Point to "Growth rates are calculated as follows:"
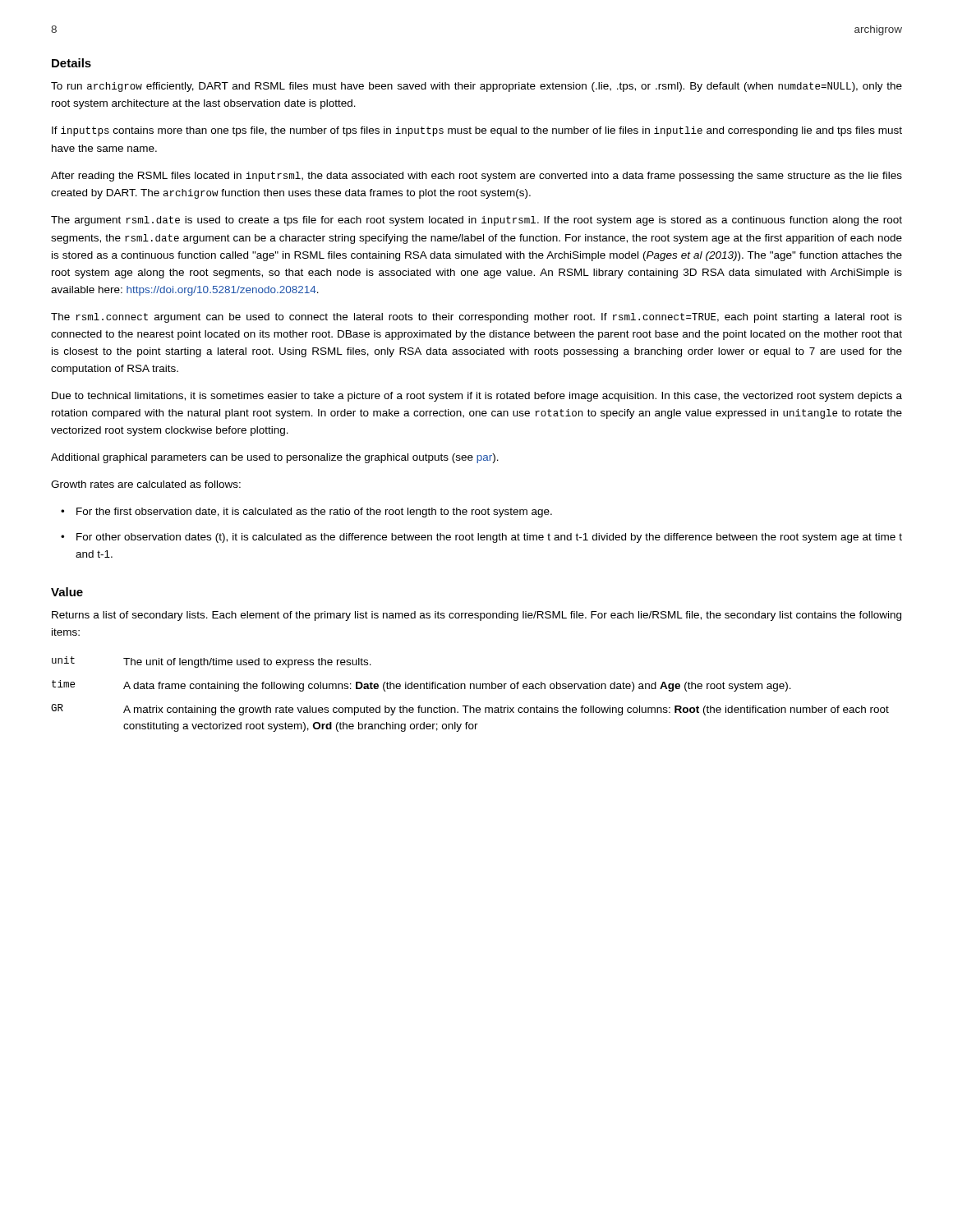The image size is (953, 1232). coord(146,484)
